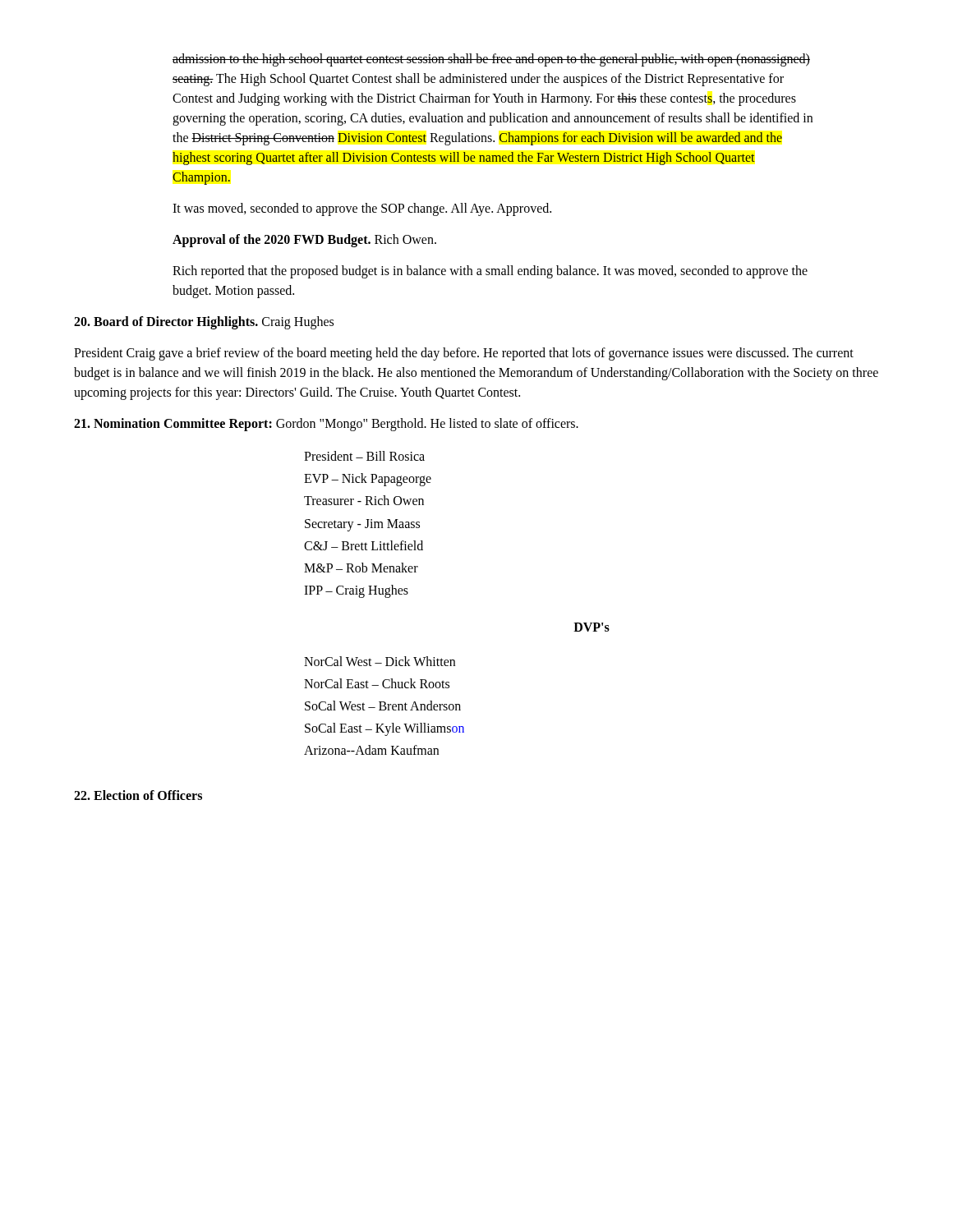Image resolution: width=953 pixels, height=1232 pixels.
Task: Find the block on this page that starts "It was moved, seconded to"
Action: tap(493, 209)
